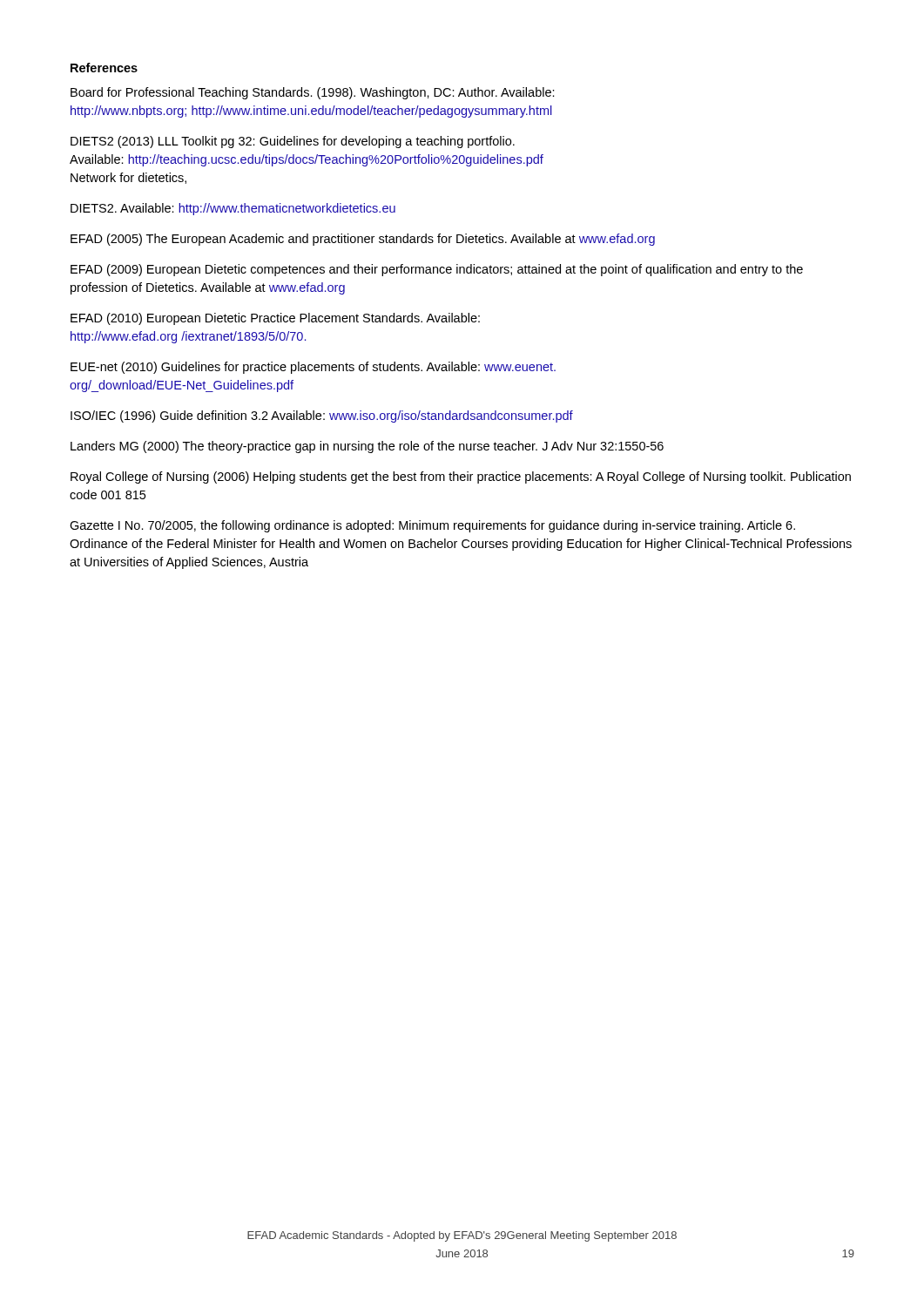The width and height of the screenshot is (924, 1307).
Task: Find the block on this page that starts "Board for Professional Teaching Standards. (1998). Washington,"
Action: (312, 101)
